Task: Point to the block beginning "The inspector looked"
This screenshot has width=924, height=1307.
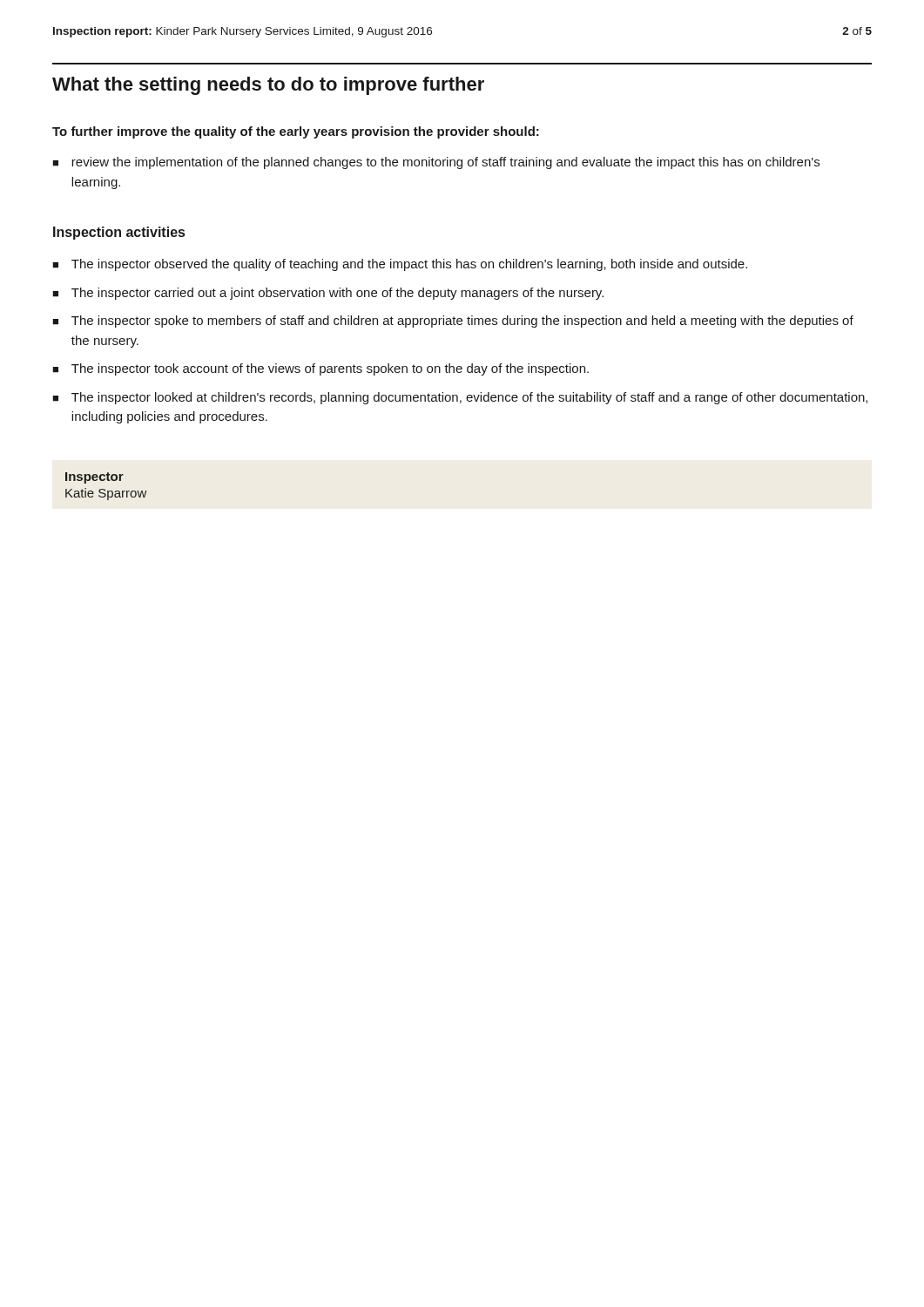Action: [x=472, y=407]
